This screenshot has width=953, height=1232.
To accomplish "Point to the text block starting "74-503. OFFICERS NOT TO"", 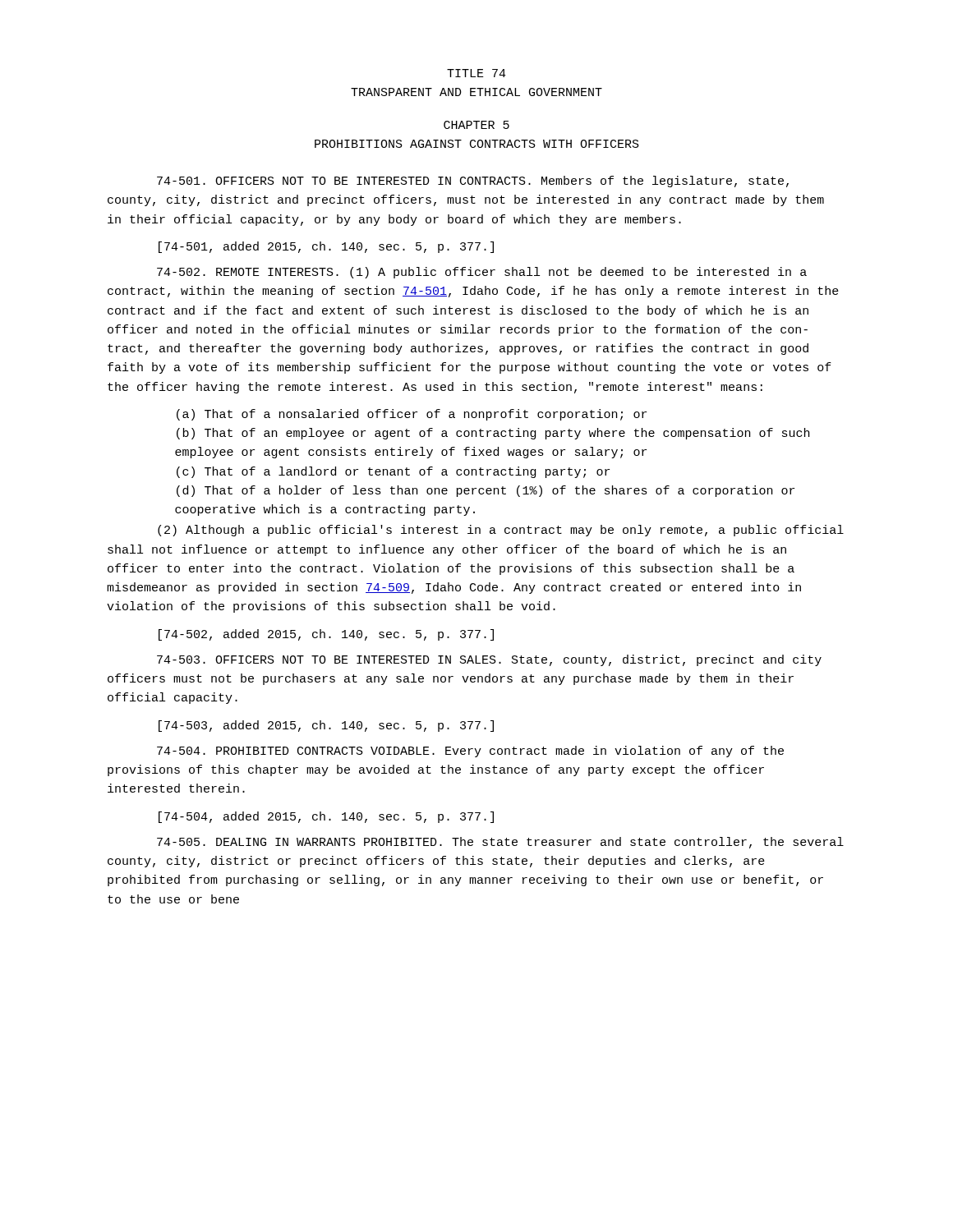I will pos(476,680).
